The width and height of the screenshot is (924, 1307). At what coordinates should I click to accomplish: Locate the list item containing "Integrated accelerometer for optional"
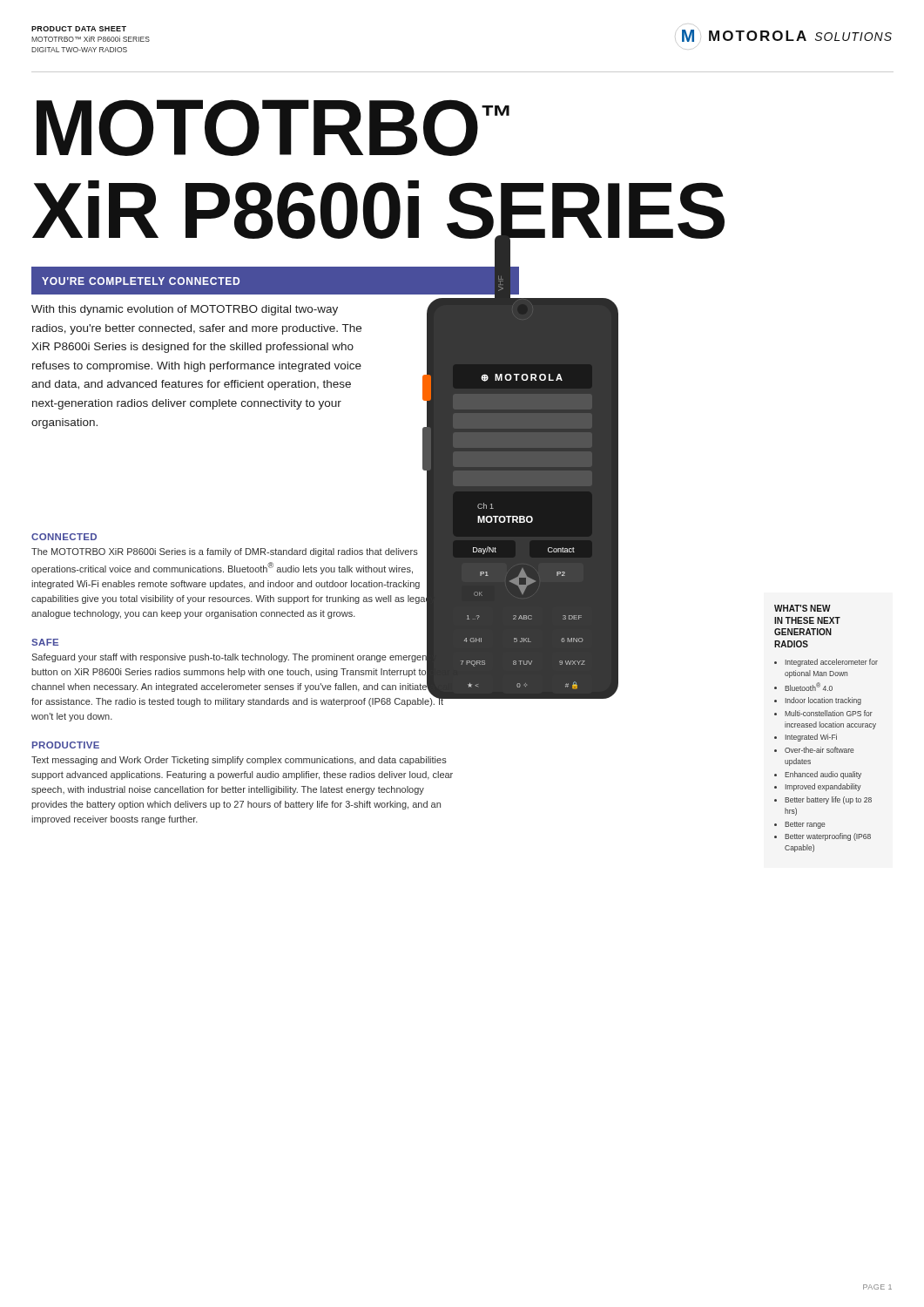(x=831, y=668)
